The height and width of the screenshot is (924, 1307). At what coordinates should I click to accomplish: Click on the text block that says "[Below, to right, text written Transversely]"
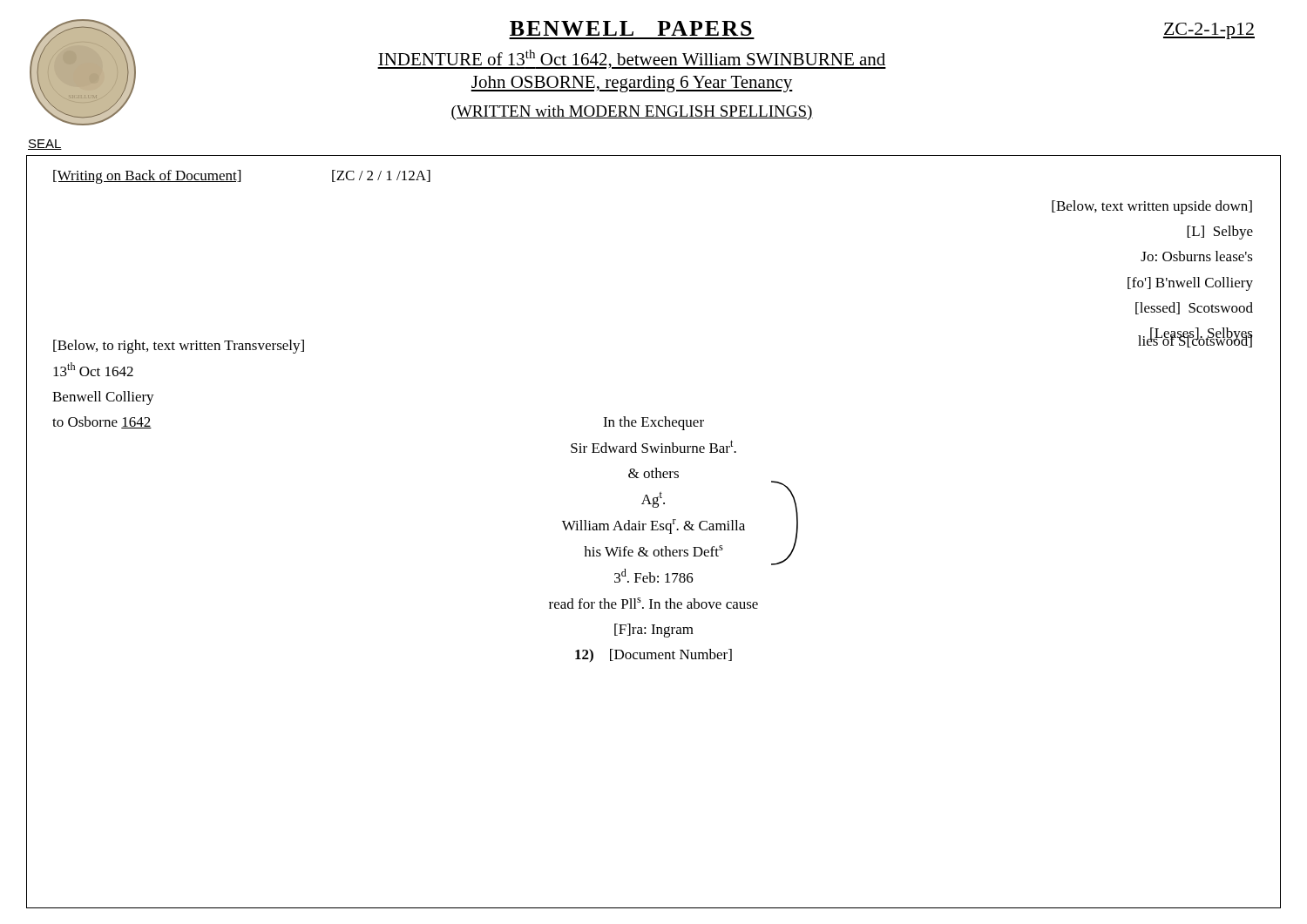(x=179, y=347)
